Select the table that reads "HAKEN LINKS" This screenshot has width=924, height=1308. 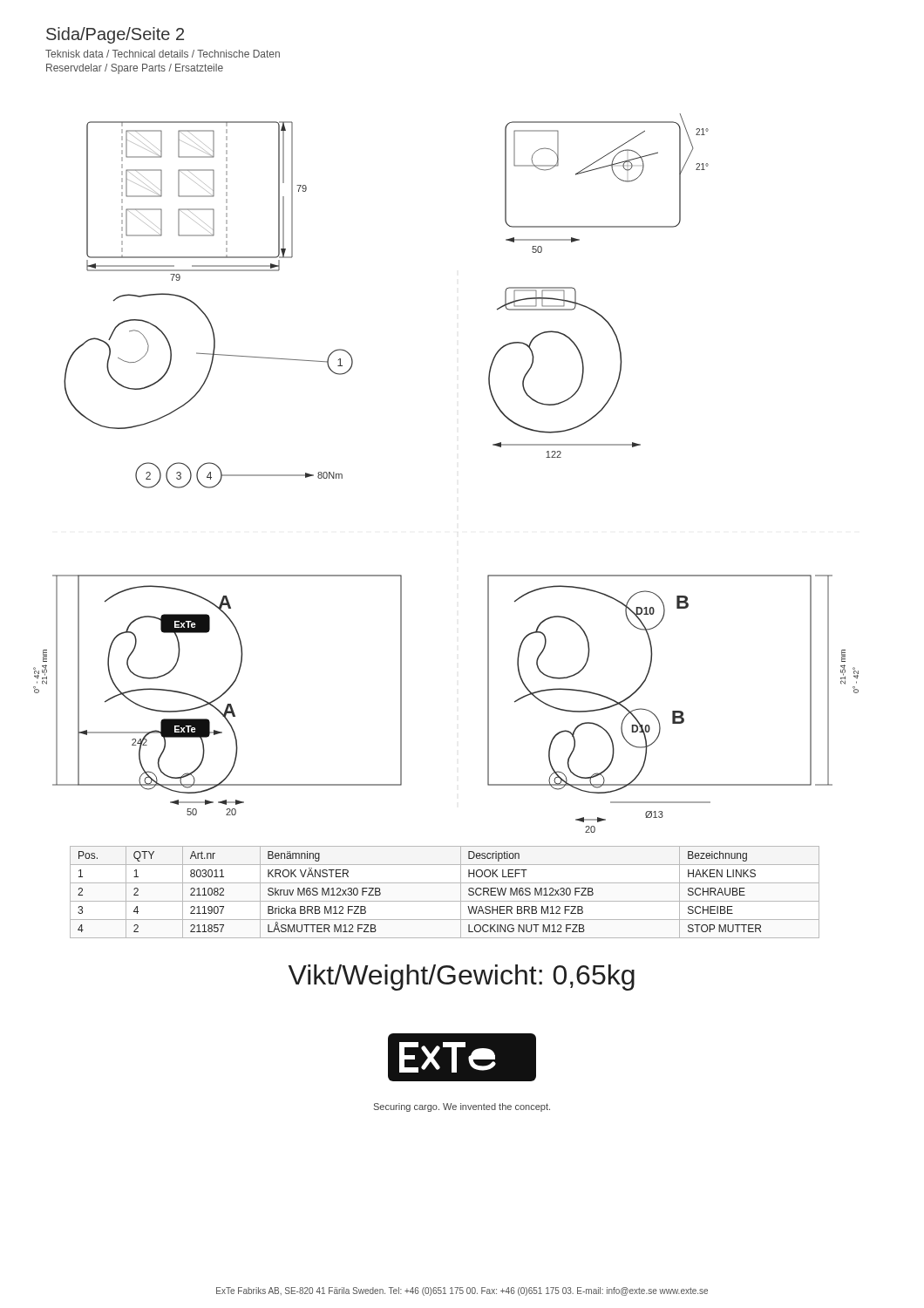point(445,892)
